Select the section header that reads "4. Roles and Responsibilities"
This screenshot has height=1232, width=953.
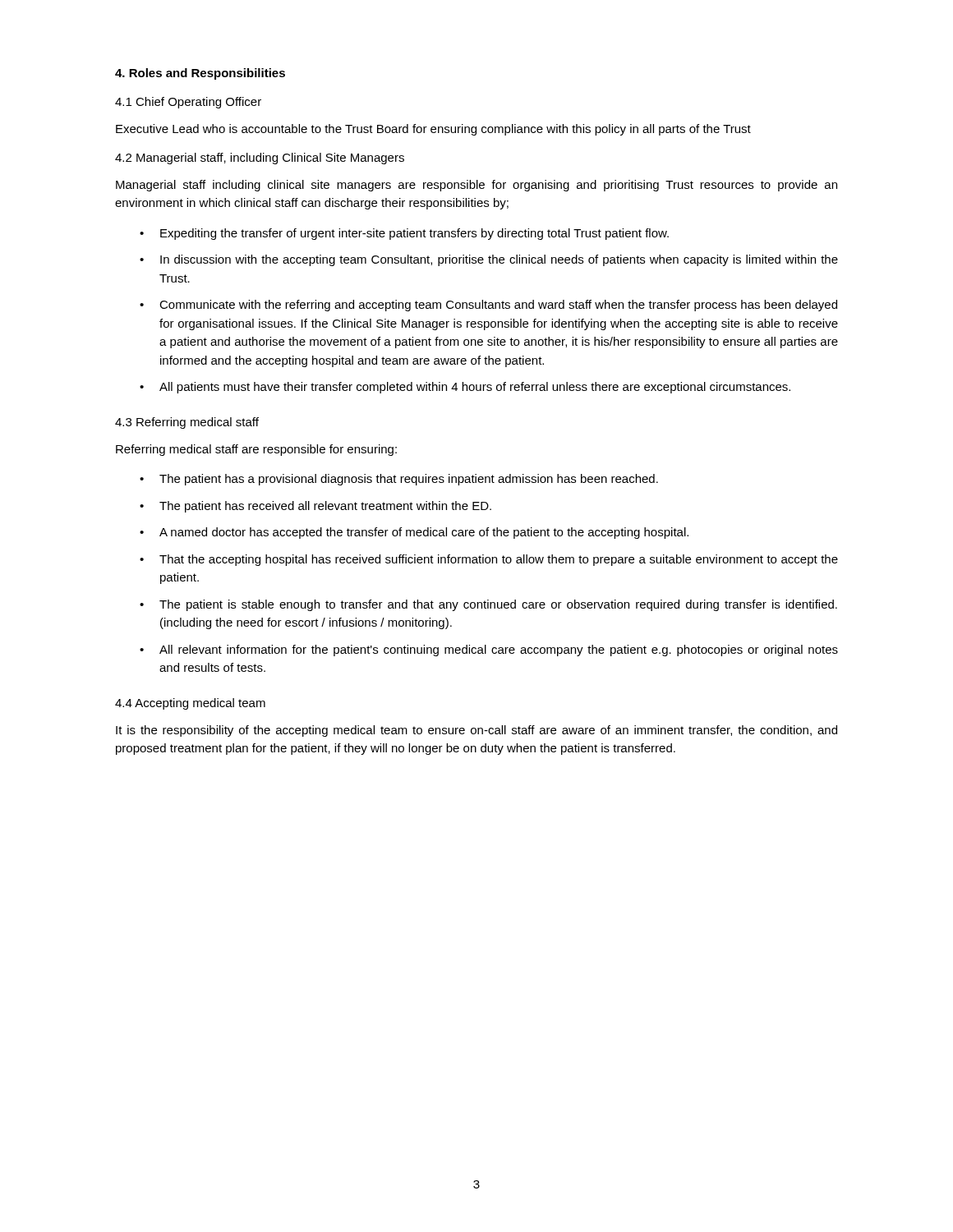(200, 73)
